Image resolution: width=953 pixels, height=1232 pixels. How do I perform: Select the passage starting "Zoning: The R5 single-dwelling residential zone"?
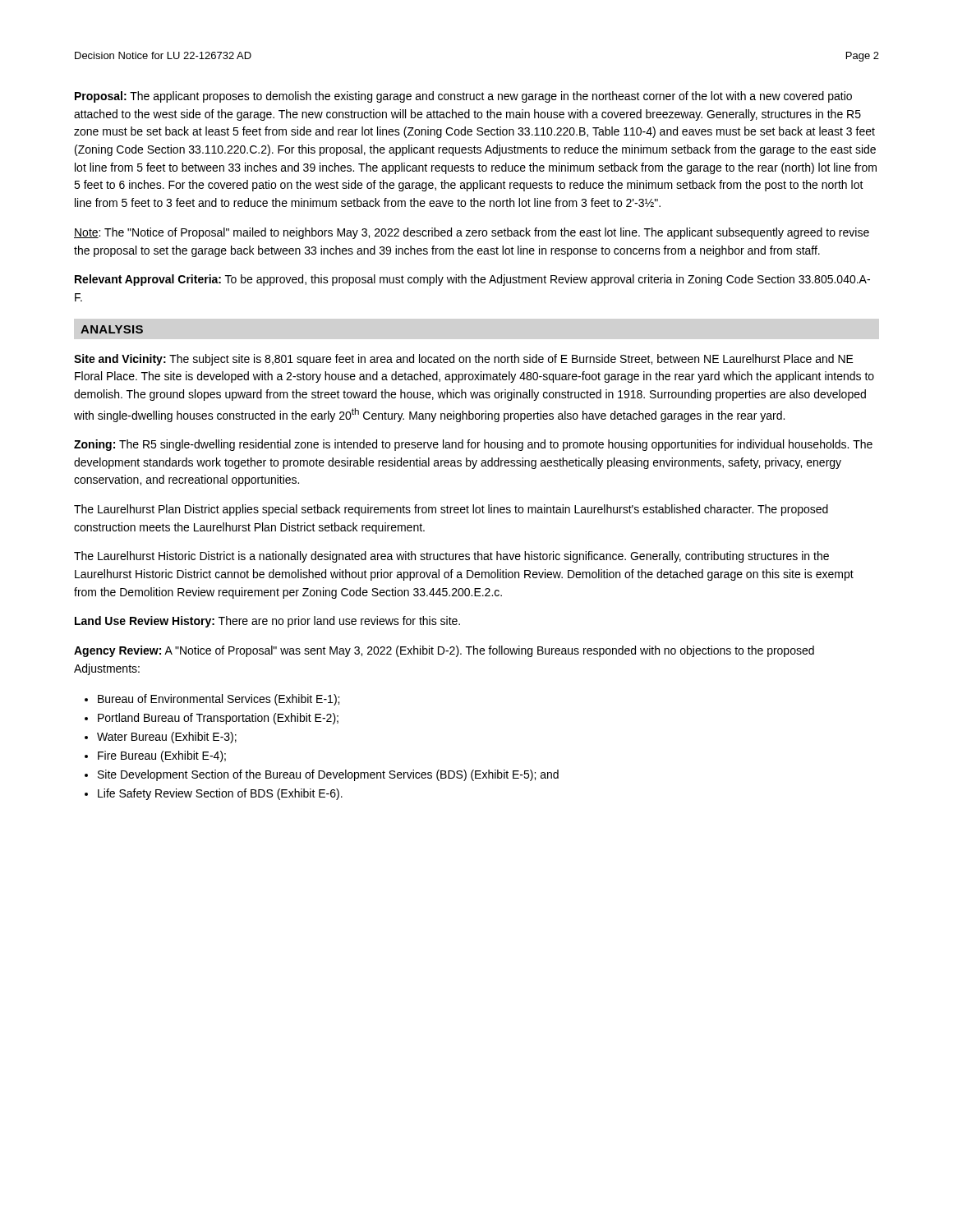(x=473, y=462)
